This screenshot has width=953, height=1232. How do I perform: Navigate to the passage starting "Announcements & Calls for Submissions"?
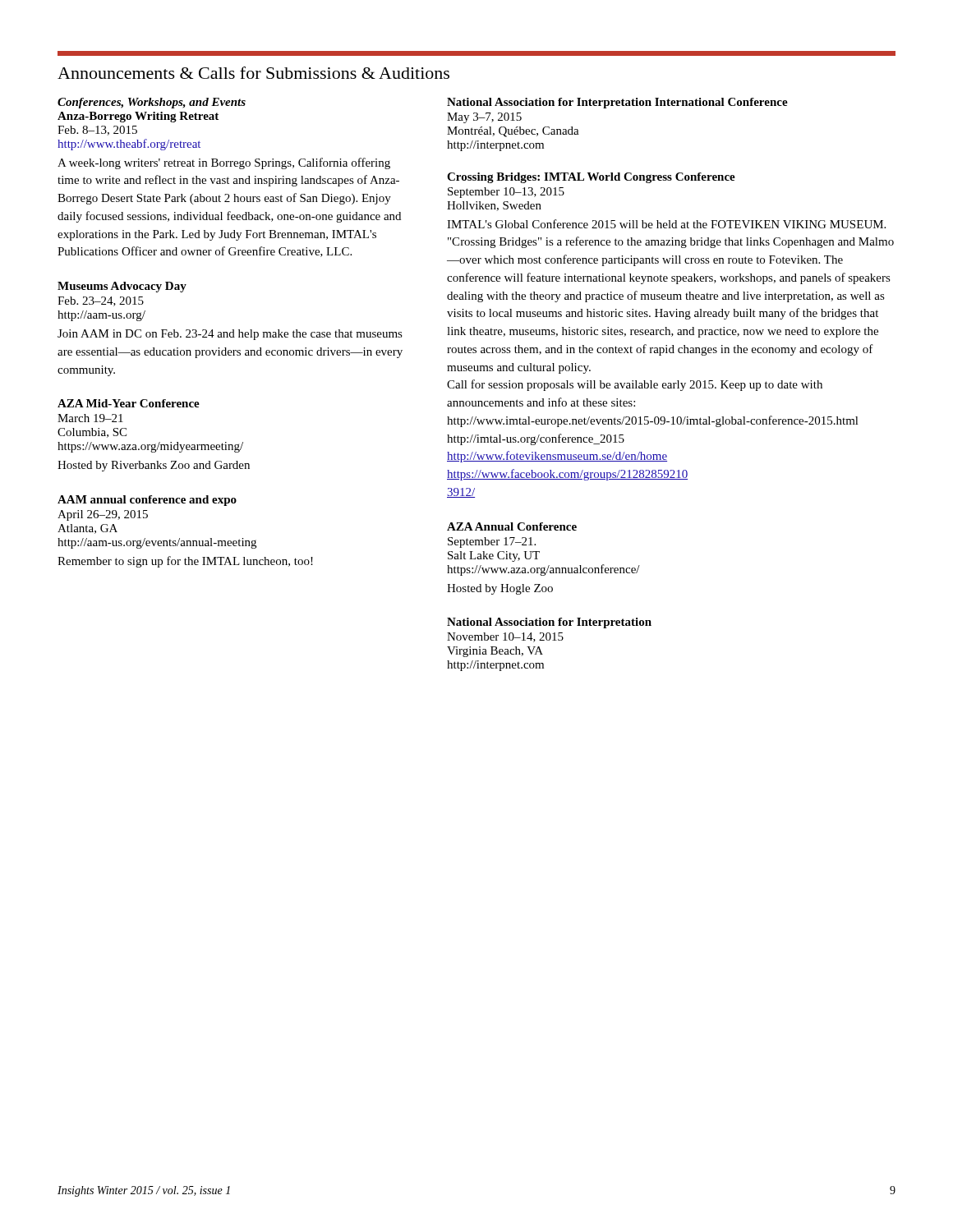(x=254, y=72)
